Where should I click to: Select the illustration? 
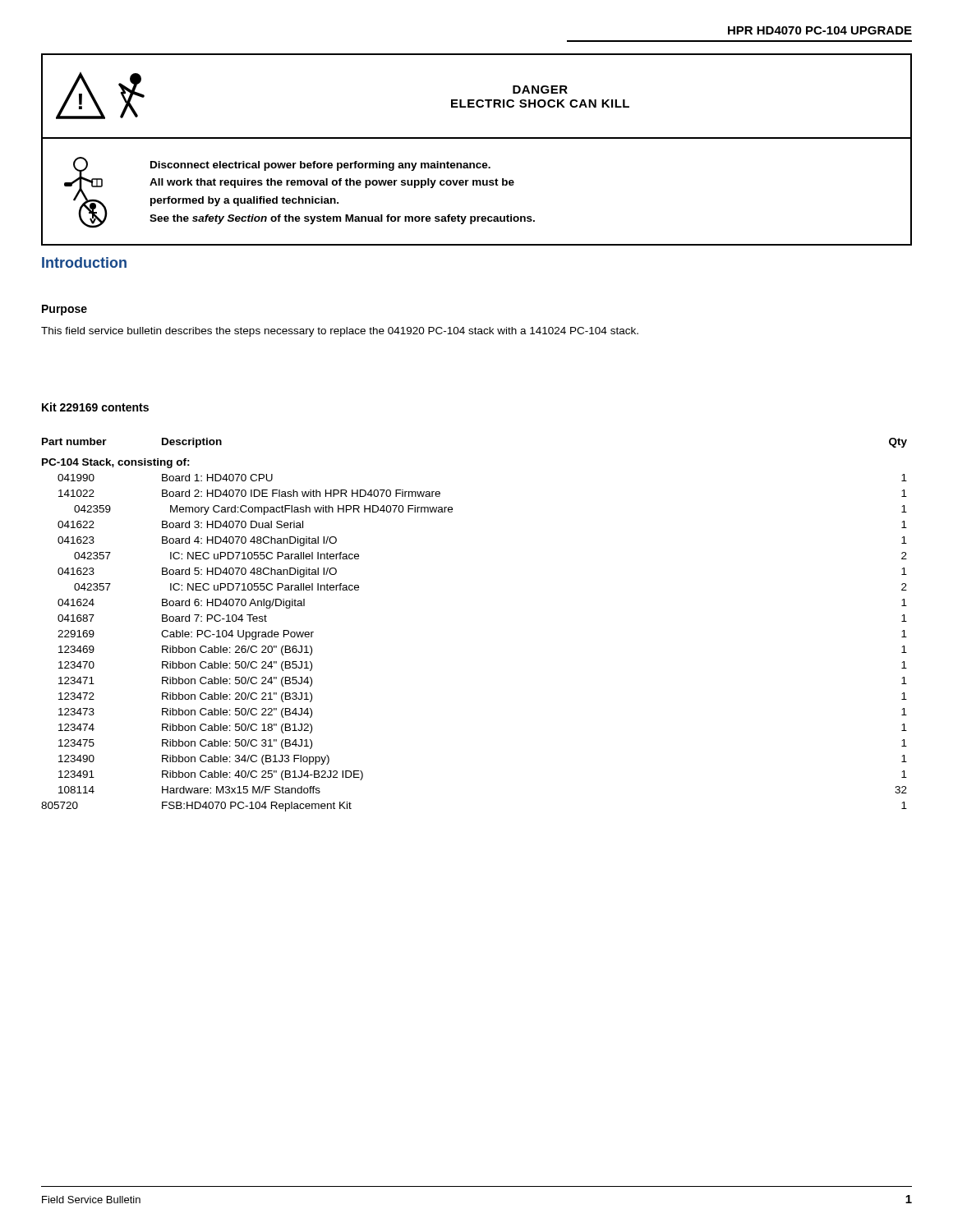pyautogui.click(x=476, y=149)
